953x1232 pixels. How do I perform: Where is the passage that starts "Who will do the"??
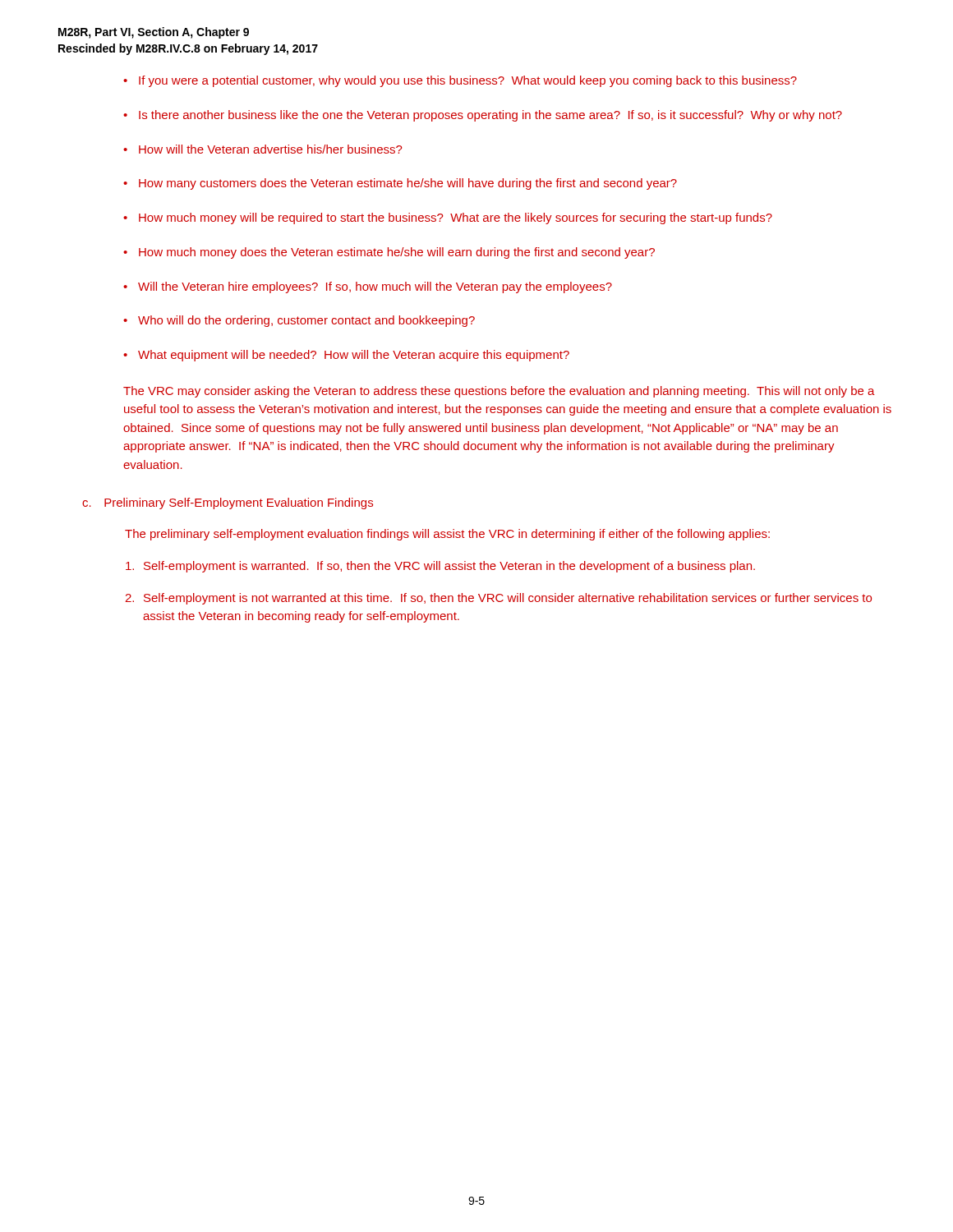click(307, 320)
